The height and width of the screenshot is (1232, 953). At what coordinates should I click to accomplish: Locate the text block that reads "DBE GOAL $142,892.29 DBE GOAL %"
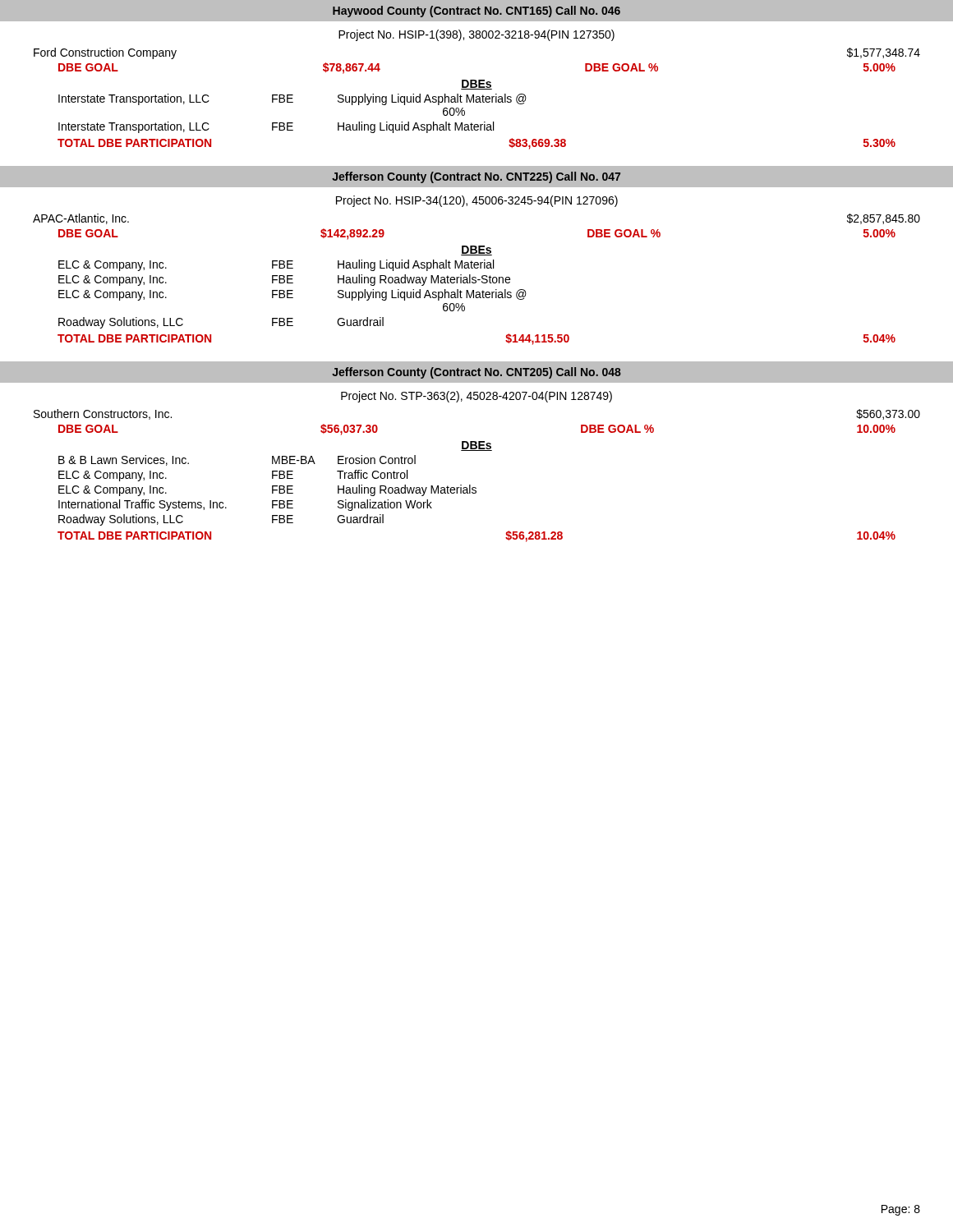click(90, 234)
